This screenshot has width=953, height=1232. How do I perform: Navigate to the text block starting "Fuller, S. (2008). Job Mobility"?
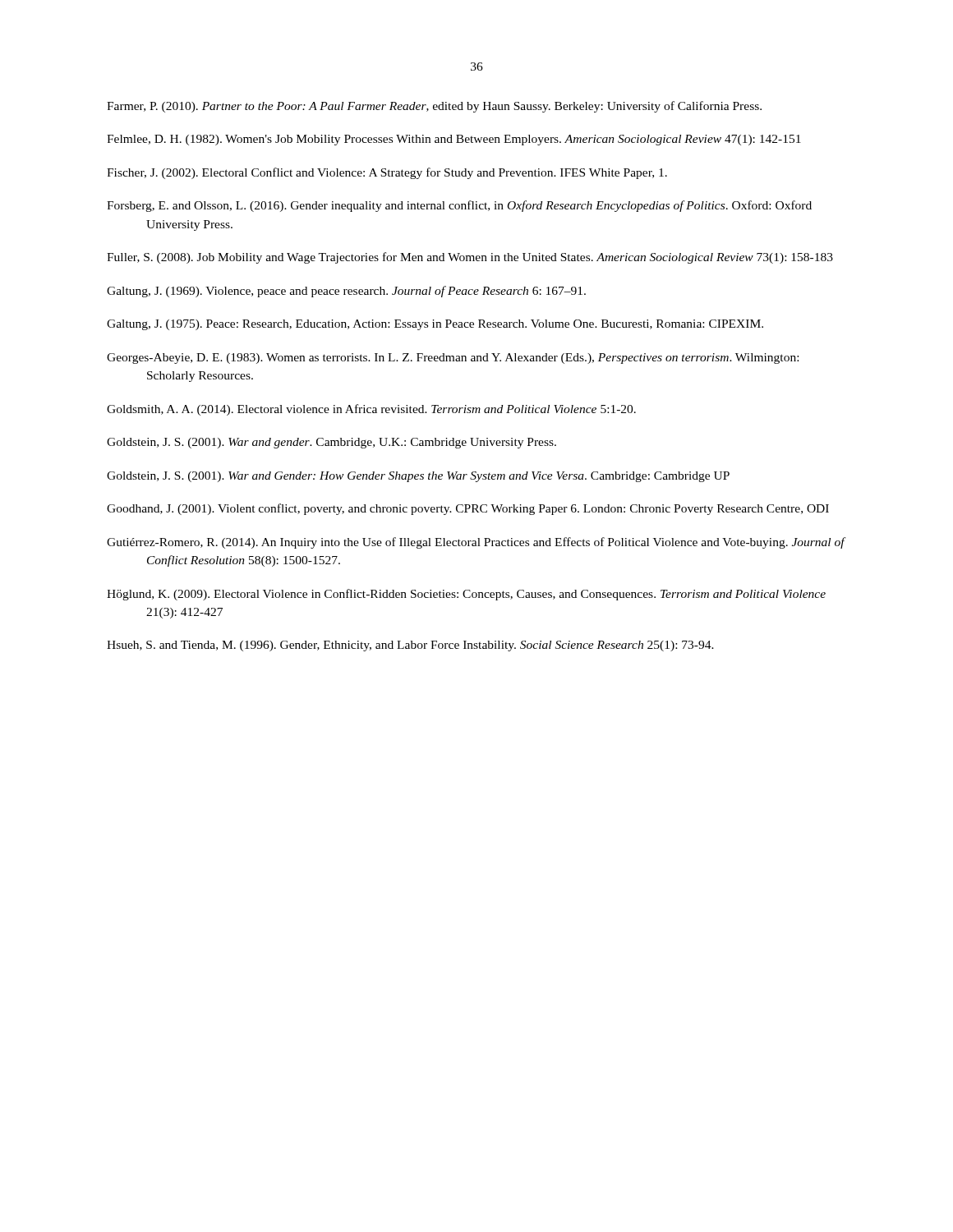click(470, 257)
